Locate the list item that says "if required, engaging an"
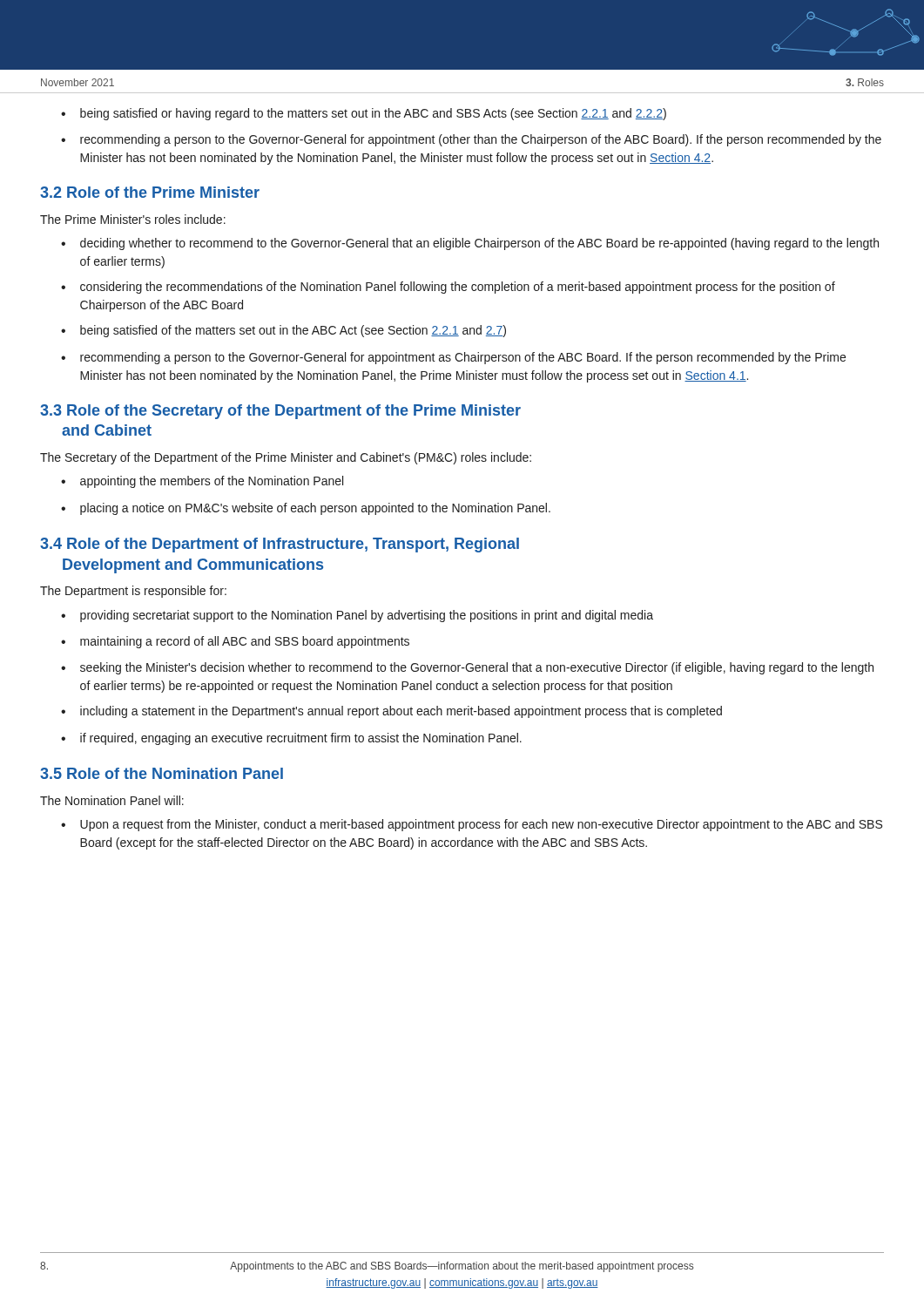 pos(482,738)
